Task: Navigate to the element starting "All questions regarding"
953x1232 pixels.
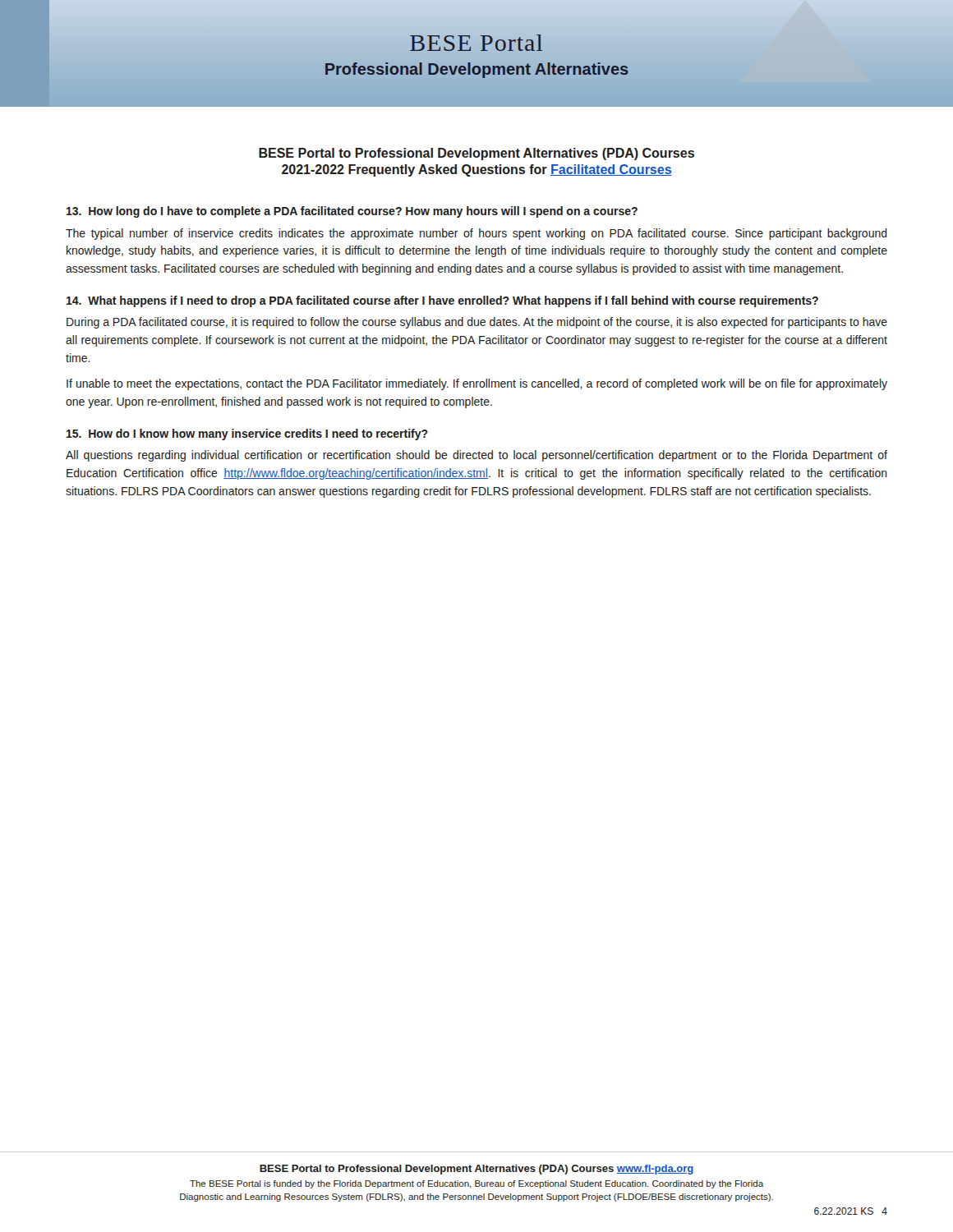Action: click(476, 473)
